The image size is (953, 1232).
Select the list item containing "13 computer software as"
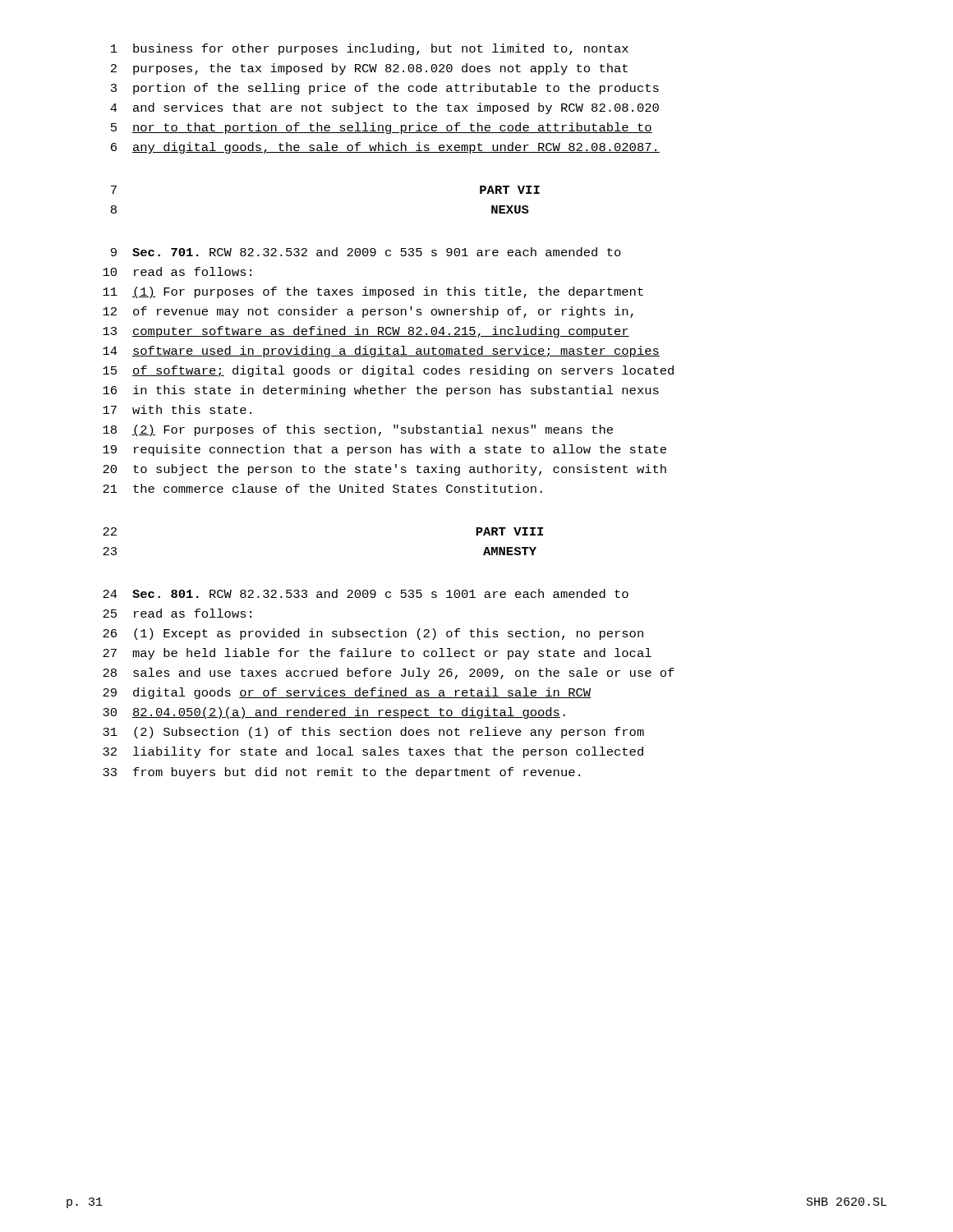click(x=487, y=332)
